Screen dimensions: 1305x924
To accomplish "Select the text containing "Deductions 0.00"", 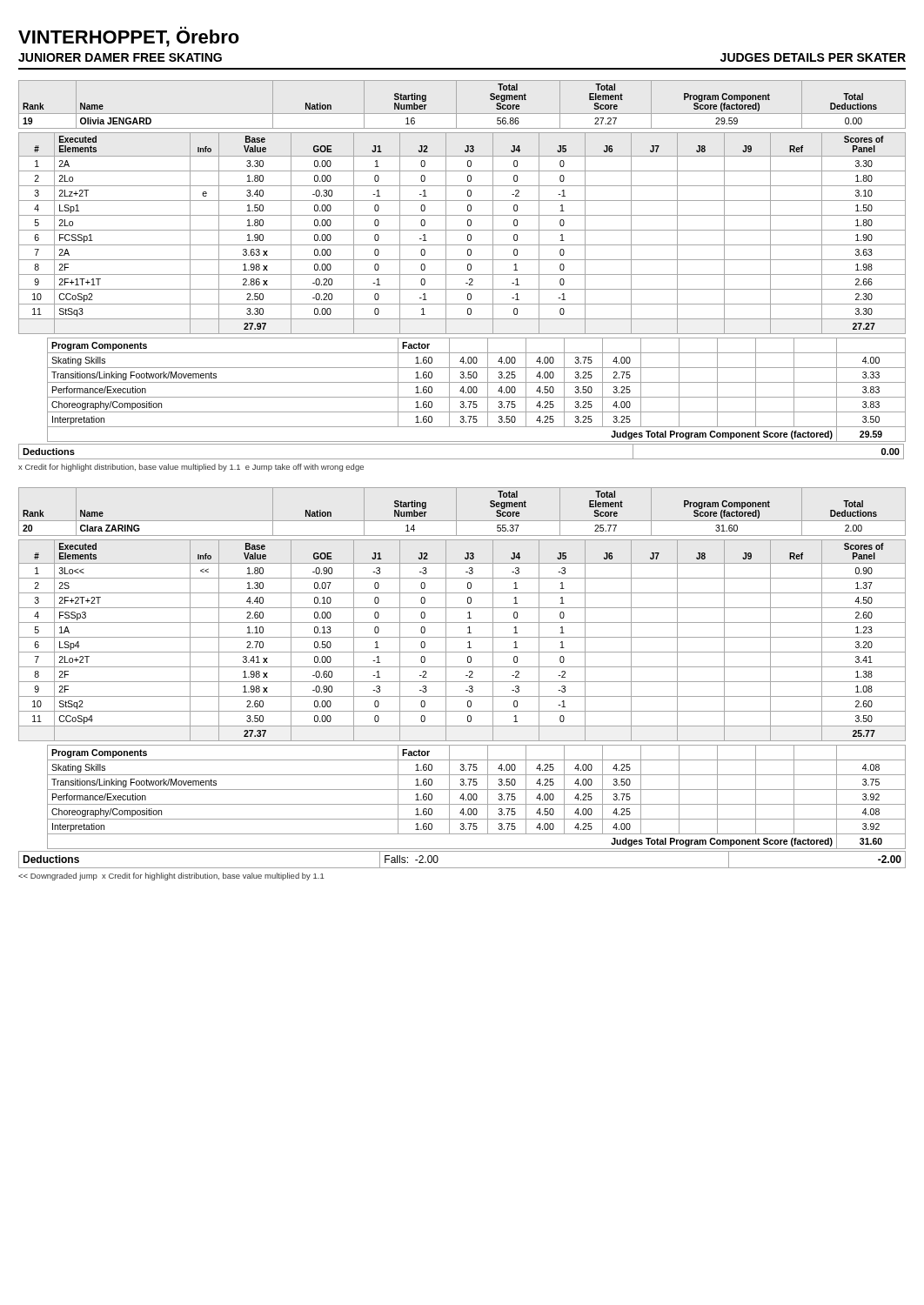I will pos(461,452).
